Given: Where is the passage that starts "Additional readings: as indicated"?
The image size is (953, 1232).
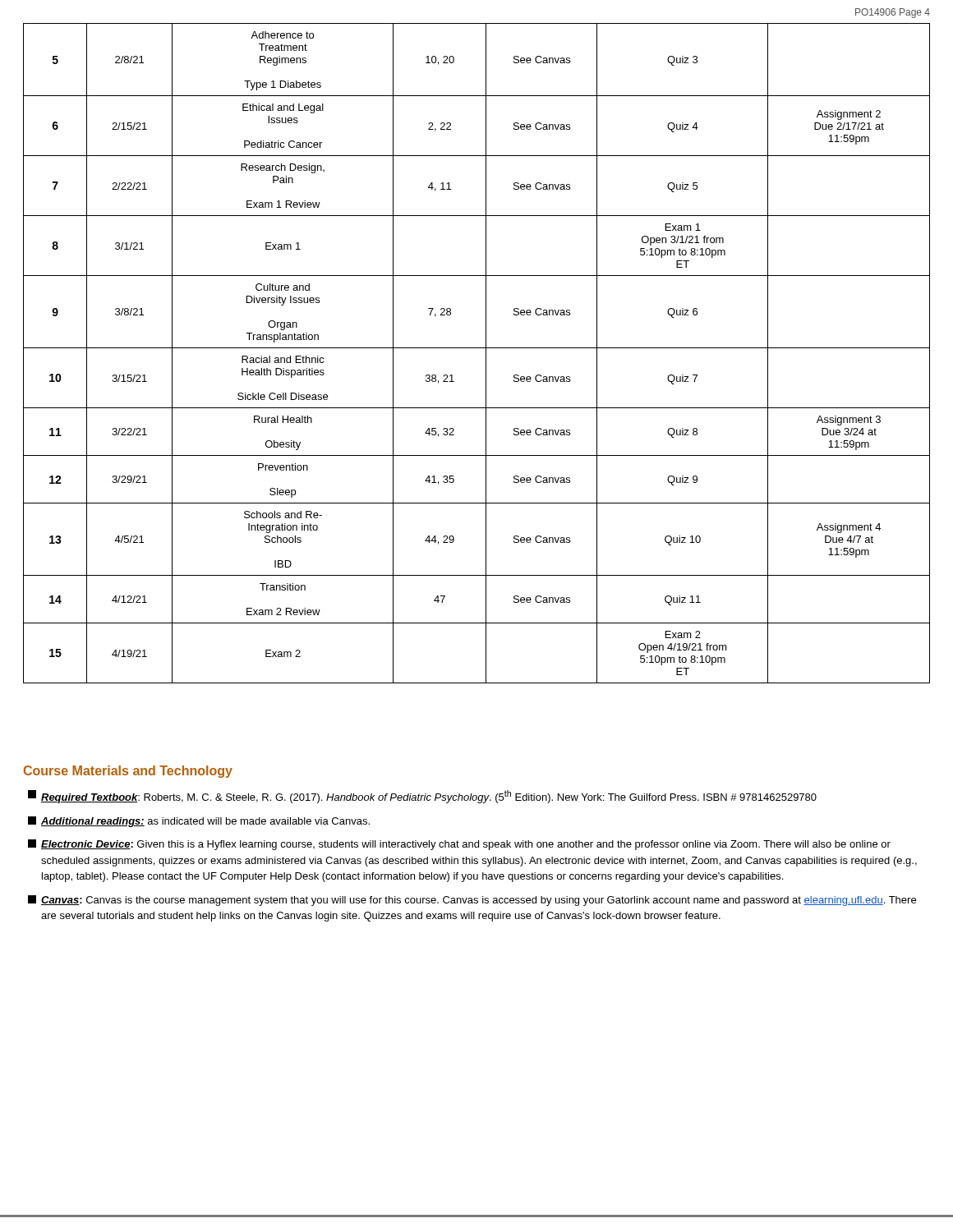Looking at the screenshot, I should [199, 822].
